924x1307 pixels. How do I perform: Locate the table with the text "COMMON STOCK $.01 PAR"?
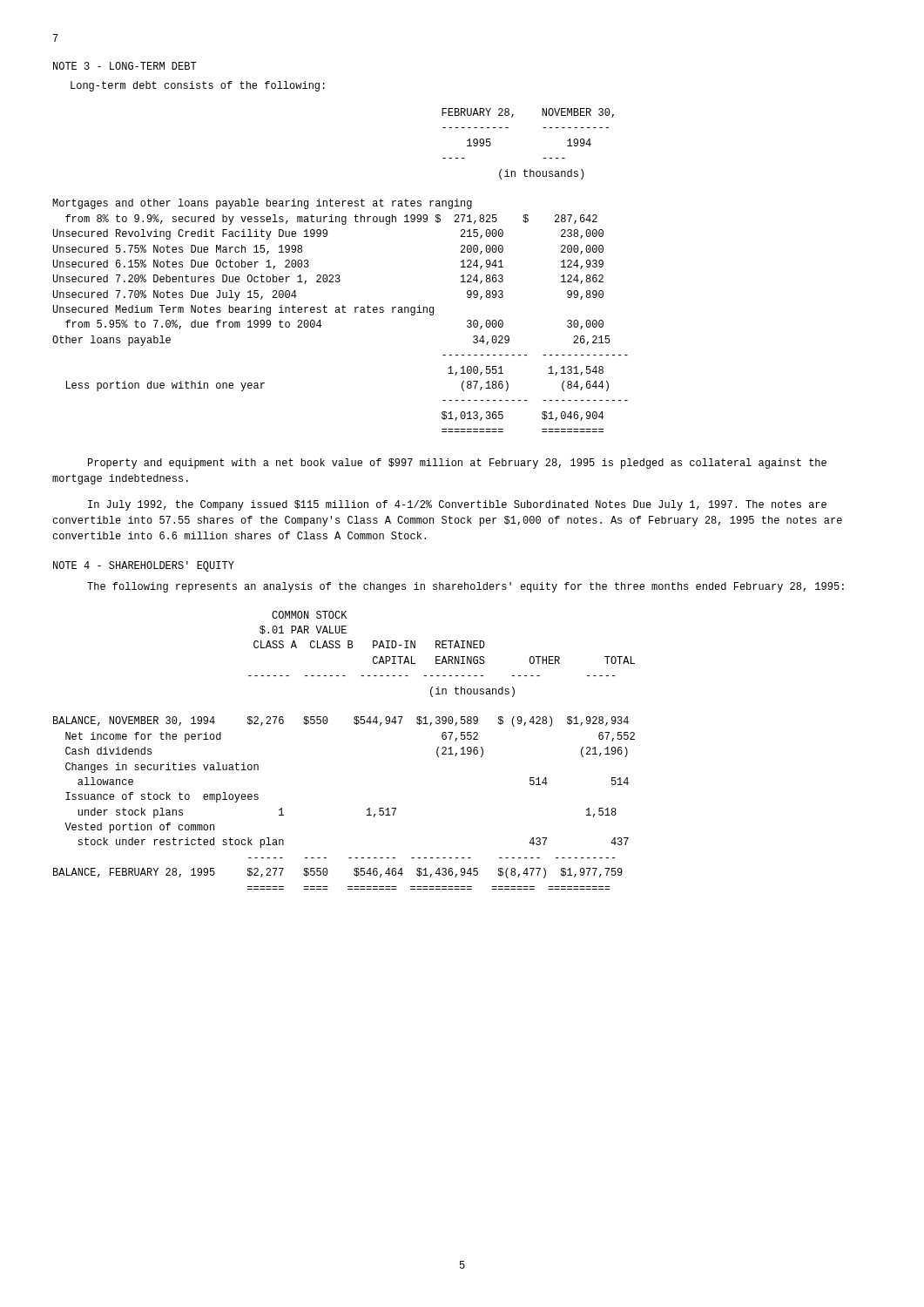click(462, 753)
